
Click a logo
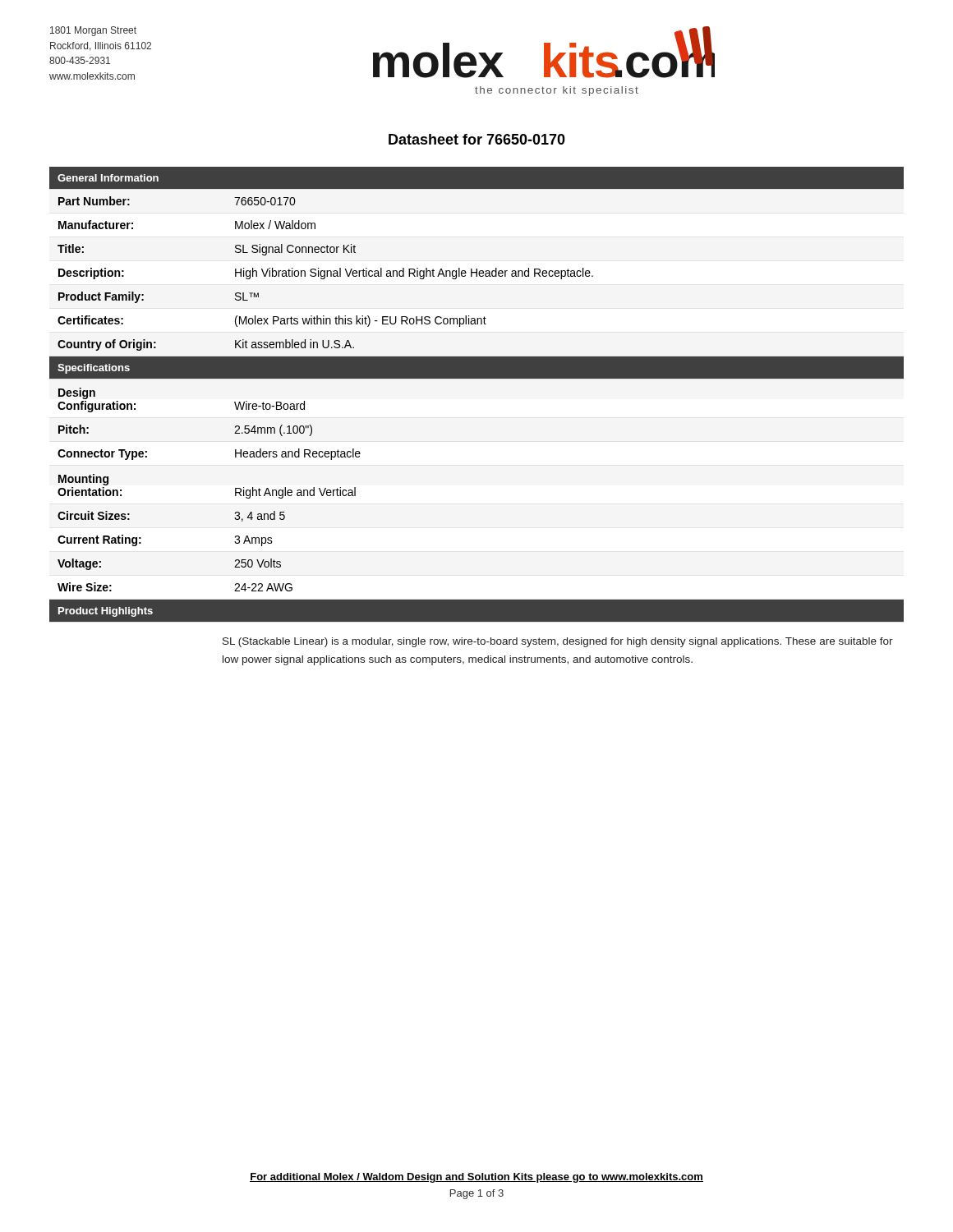point(542,64)
